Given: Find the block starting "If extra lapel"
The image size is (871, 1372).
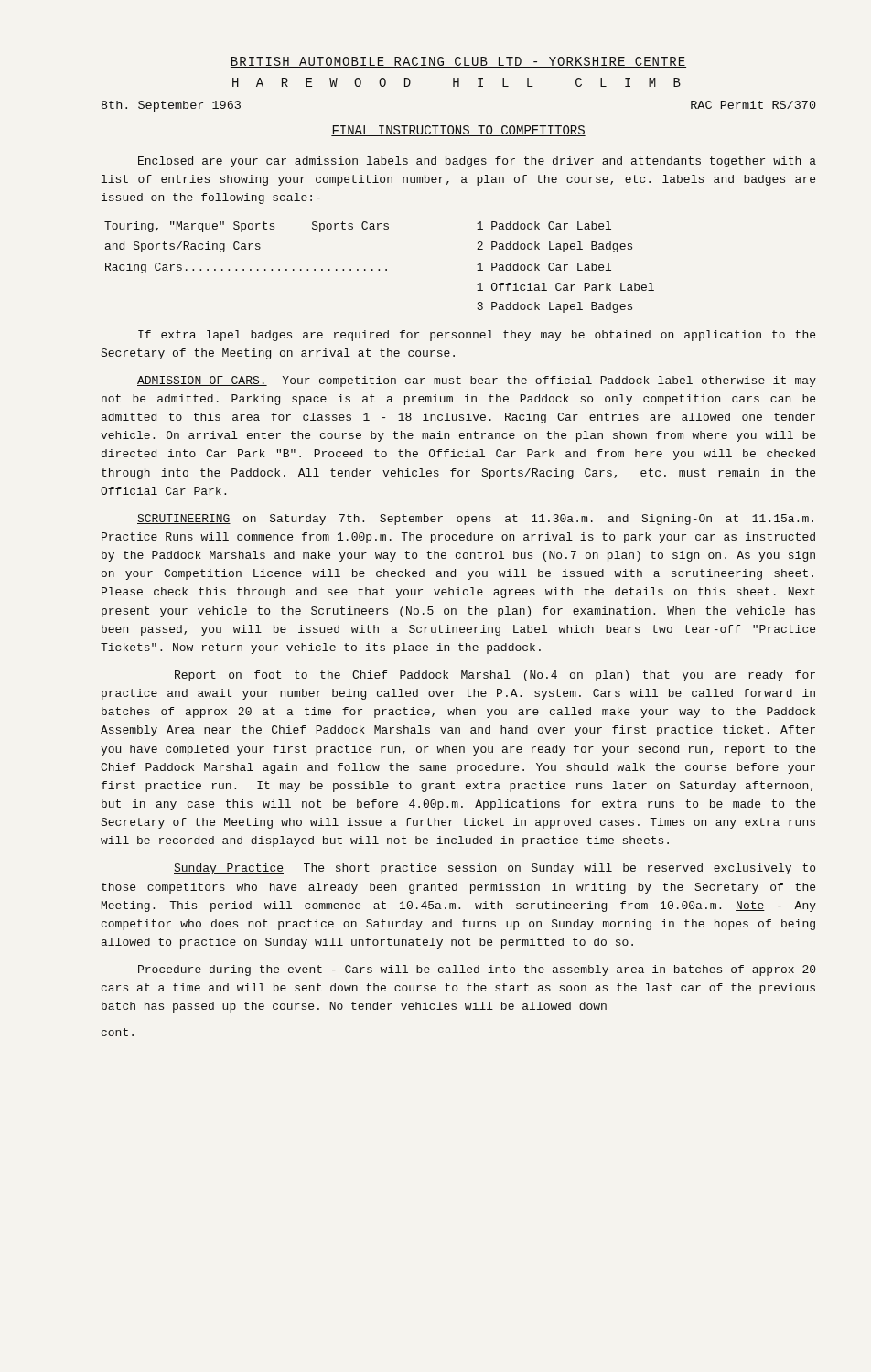Looking at the screenshot, I should pyautogui.click(x=458, y=344).
